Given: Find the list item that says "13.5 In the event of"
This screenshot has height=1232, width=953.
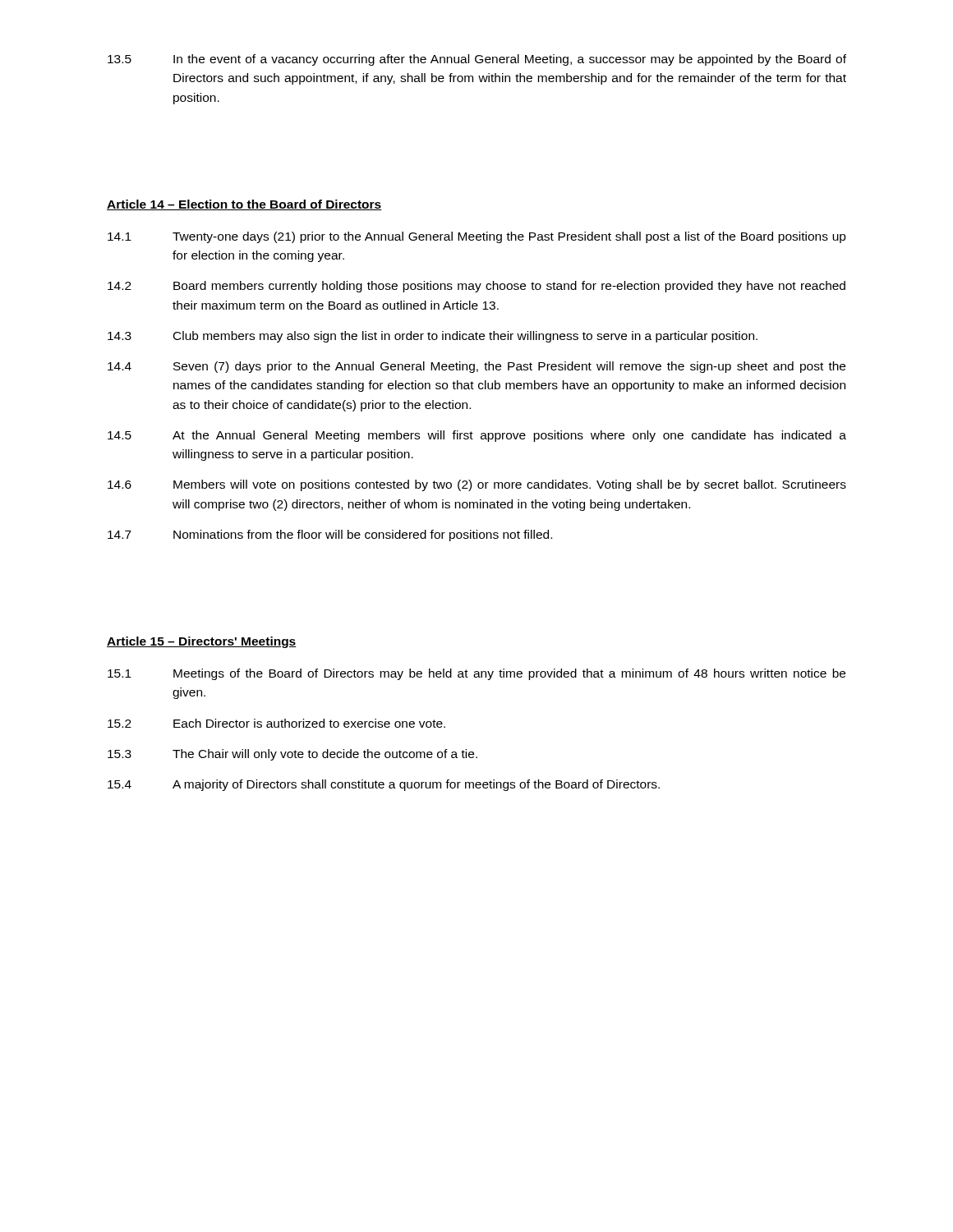Looking at the screenshot, I should point(476,78).
